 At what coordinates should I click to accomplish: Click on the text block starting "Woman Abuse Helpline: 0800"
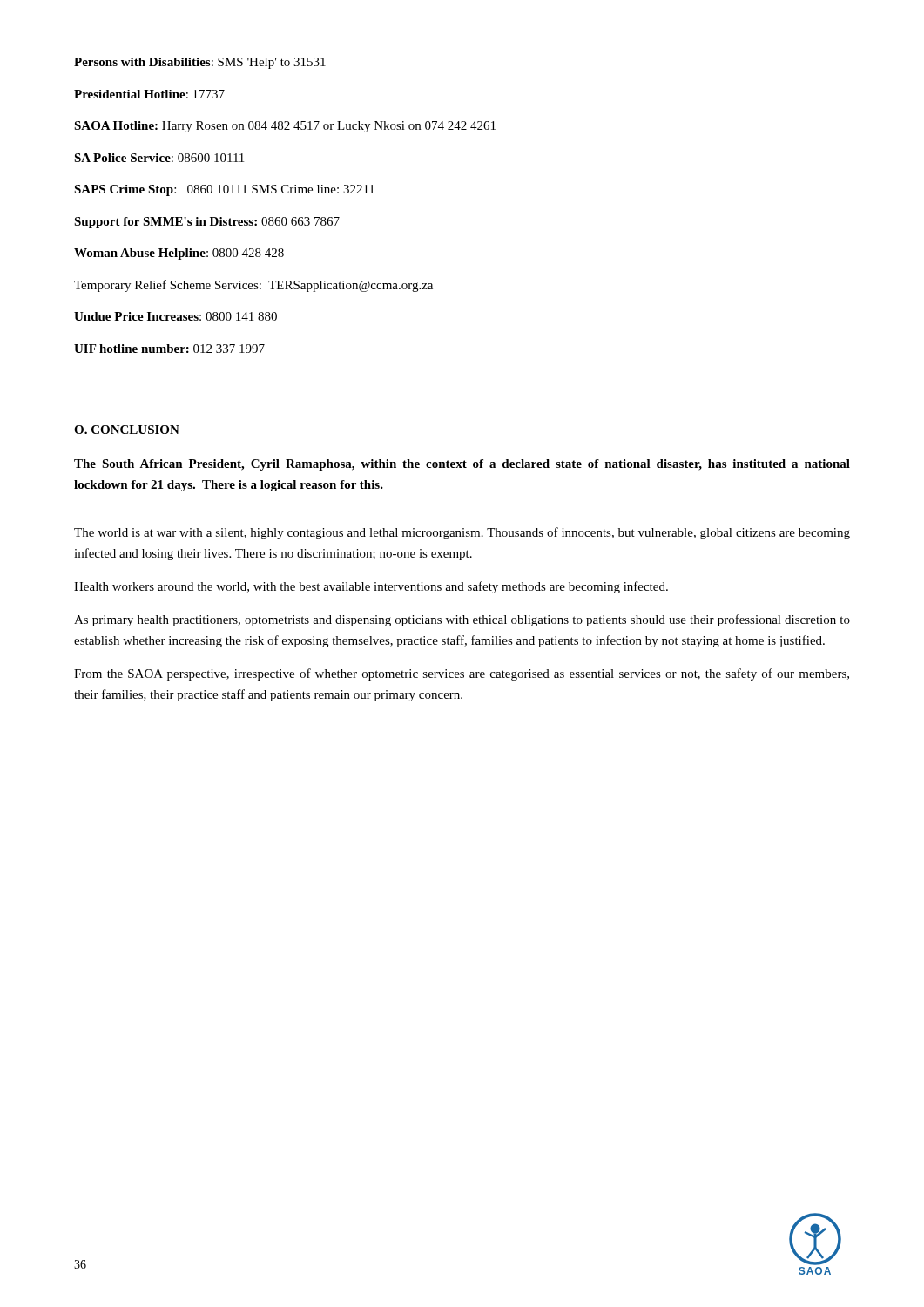(x=179, y=253)
